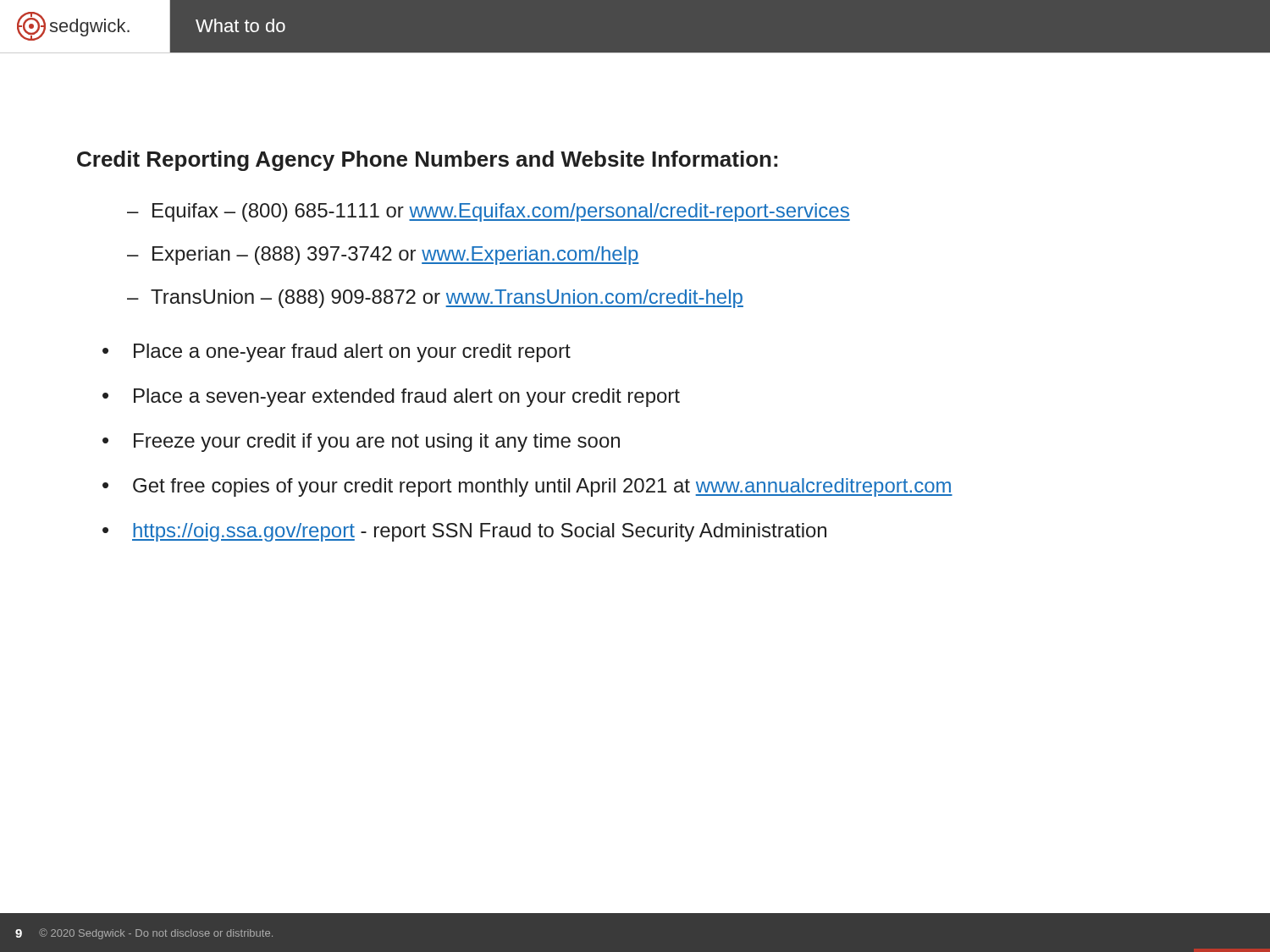This screenshot has height=952, width=1270.
Task: Click on the list item that reads "Equifax – (800) 685-1111 or"
Action: (x=500, y=210)
